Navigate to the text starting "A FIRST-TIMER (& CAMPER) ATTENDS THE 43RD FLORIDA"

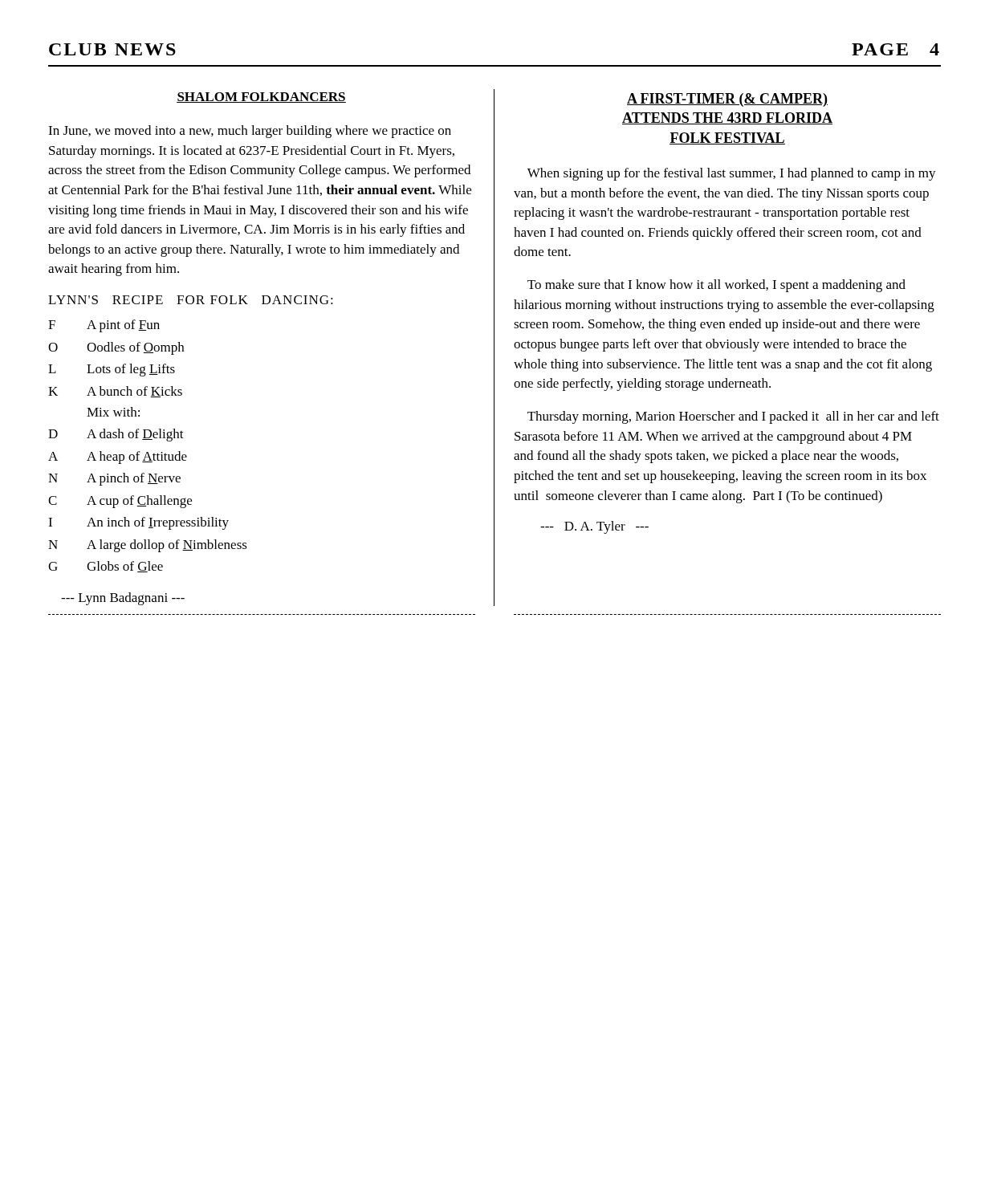(727, 118)
